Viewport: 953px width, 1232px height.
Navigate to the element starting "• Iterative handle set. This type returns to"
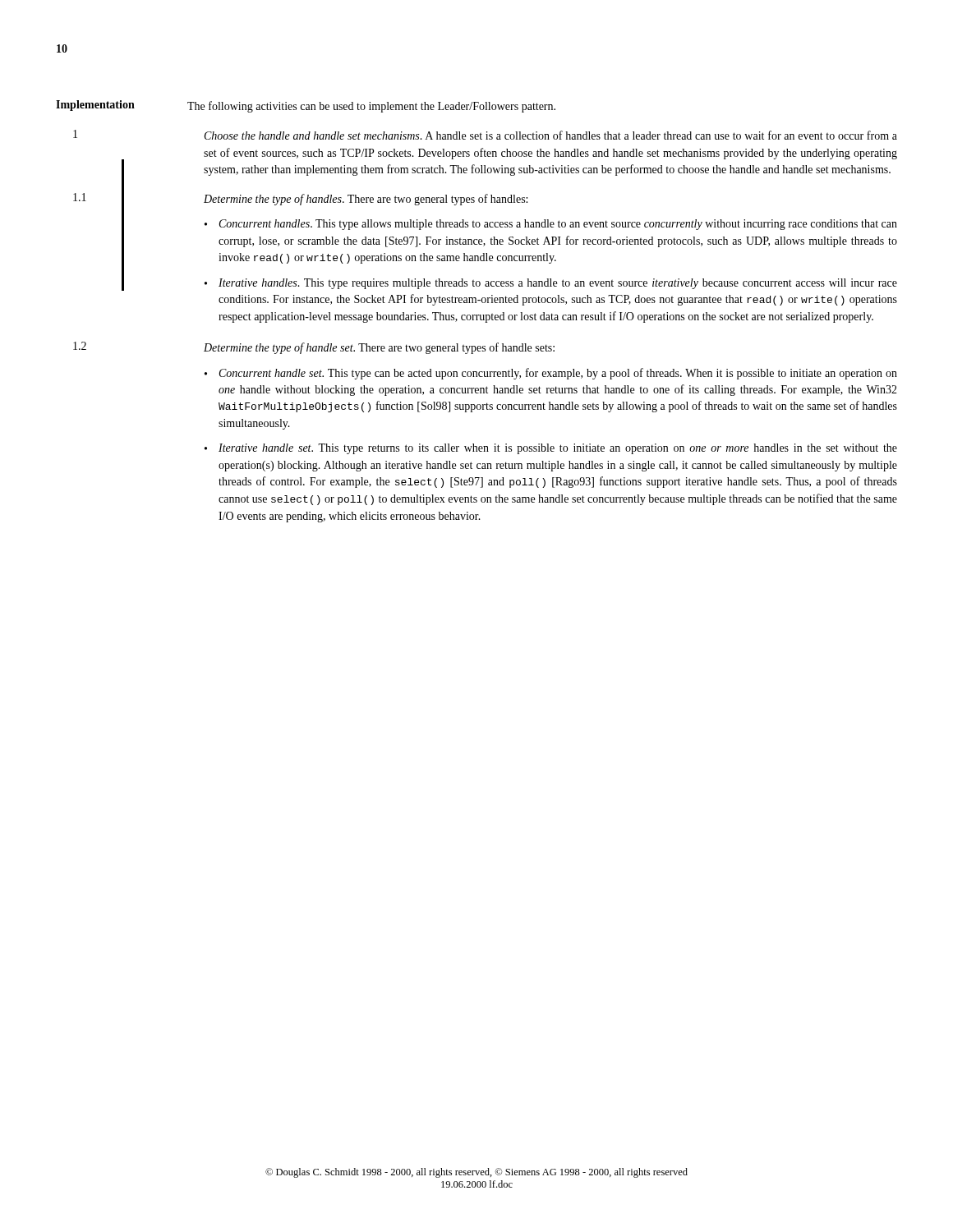[x=550, y=483]
